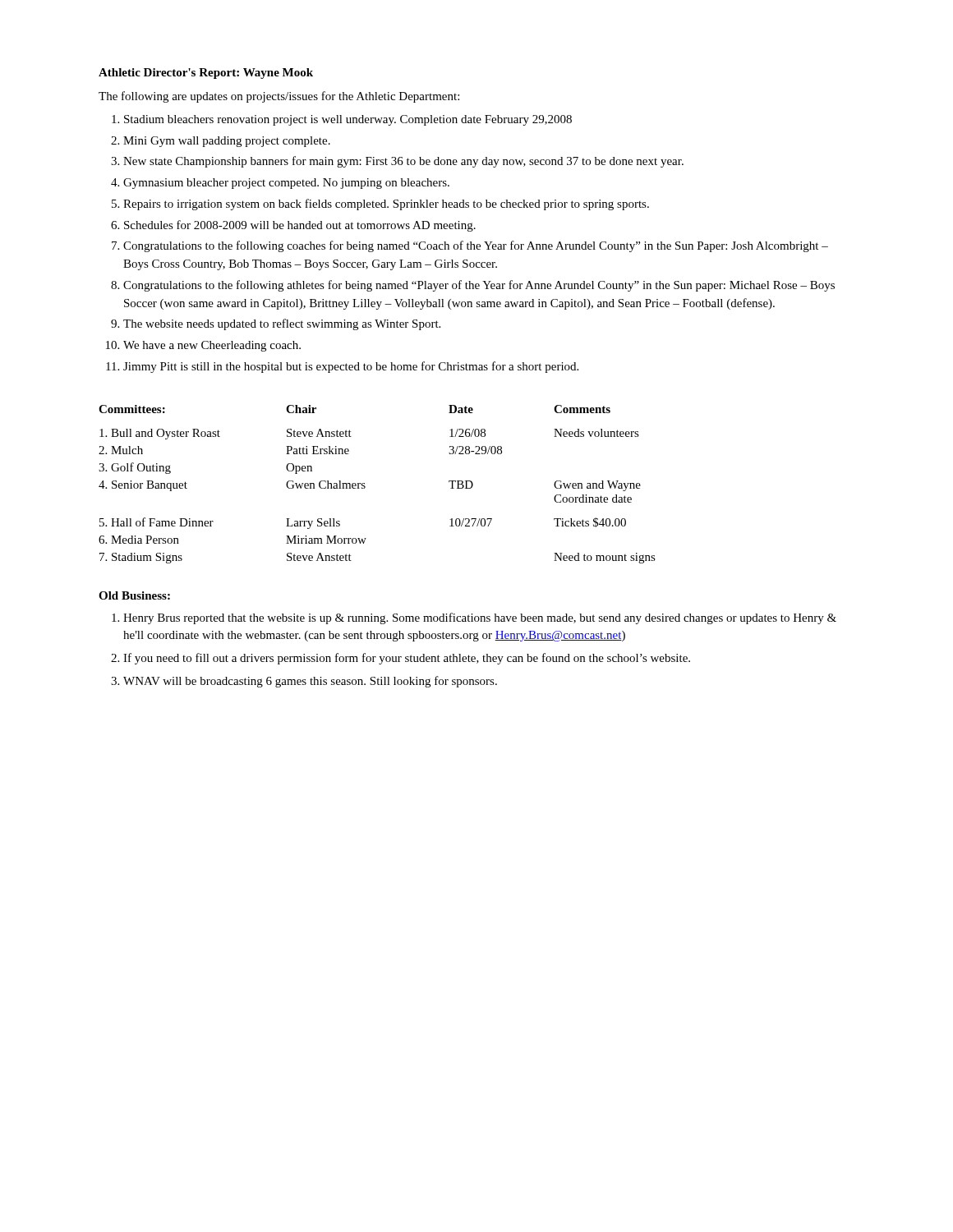Point to "Gymnasium bleacher project competed. No jumping on bleachers."
The image size is (953, 1232).
coord(287,182)
